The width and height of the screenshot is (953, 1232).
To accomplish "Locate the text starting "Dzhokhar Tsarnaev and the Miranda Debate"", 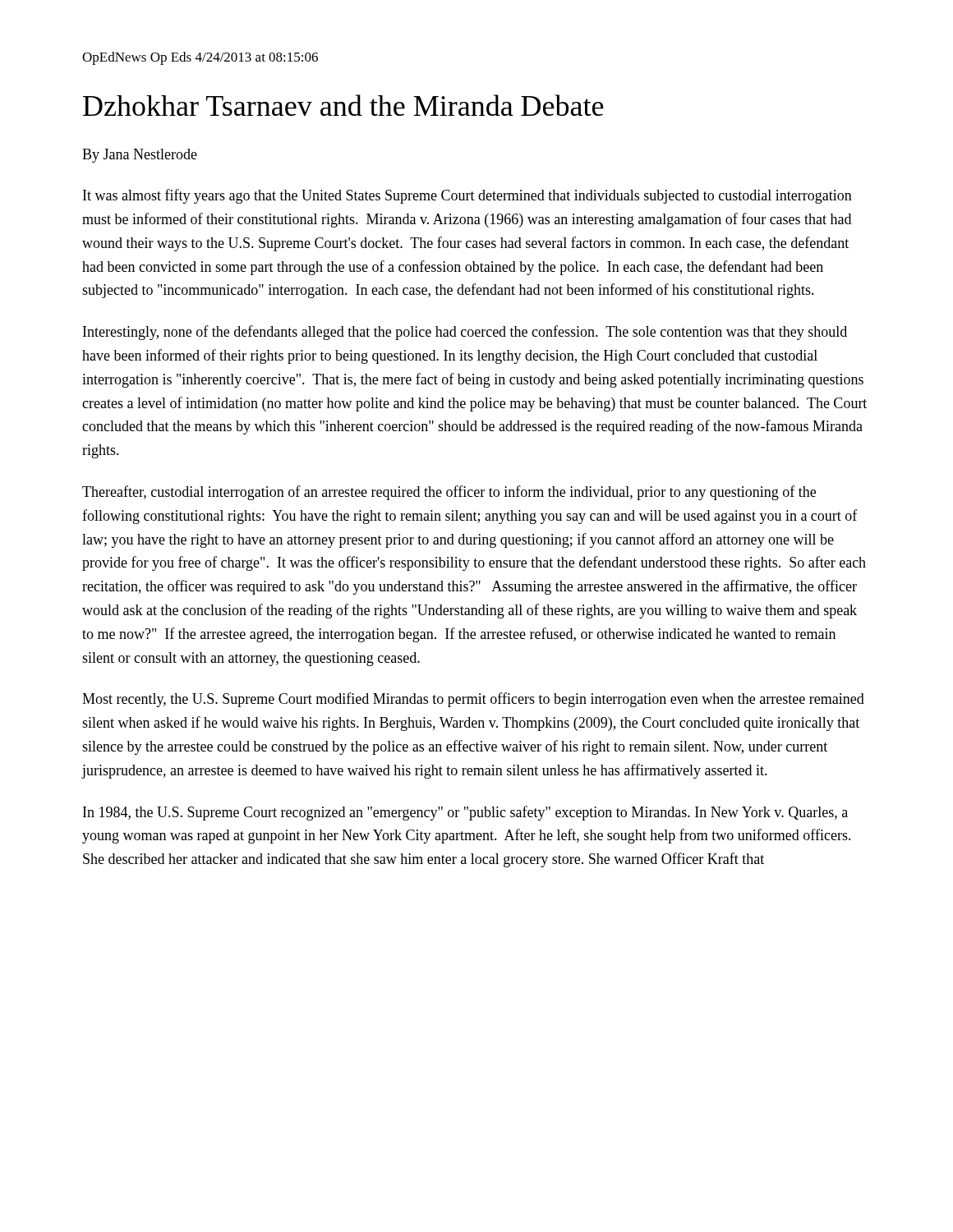I will point(343,106).
